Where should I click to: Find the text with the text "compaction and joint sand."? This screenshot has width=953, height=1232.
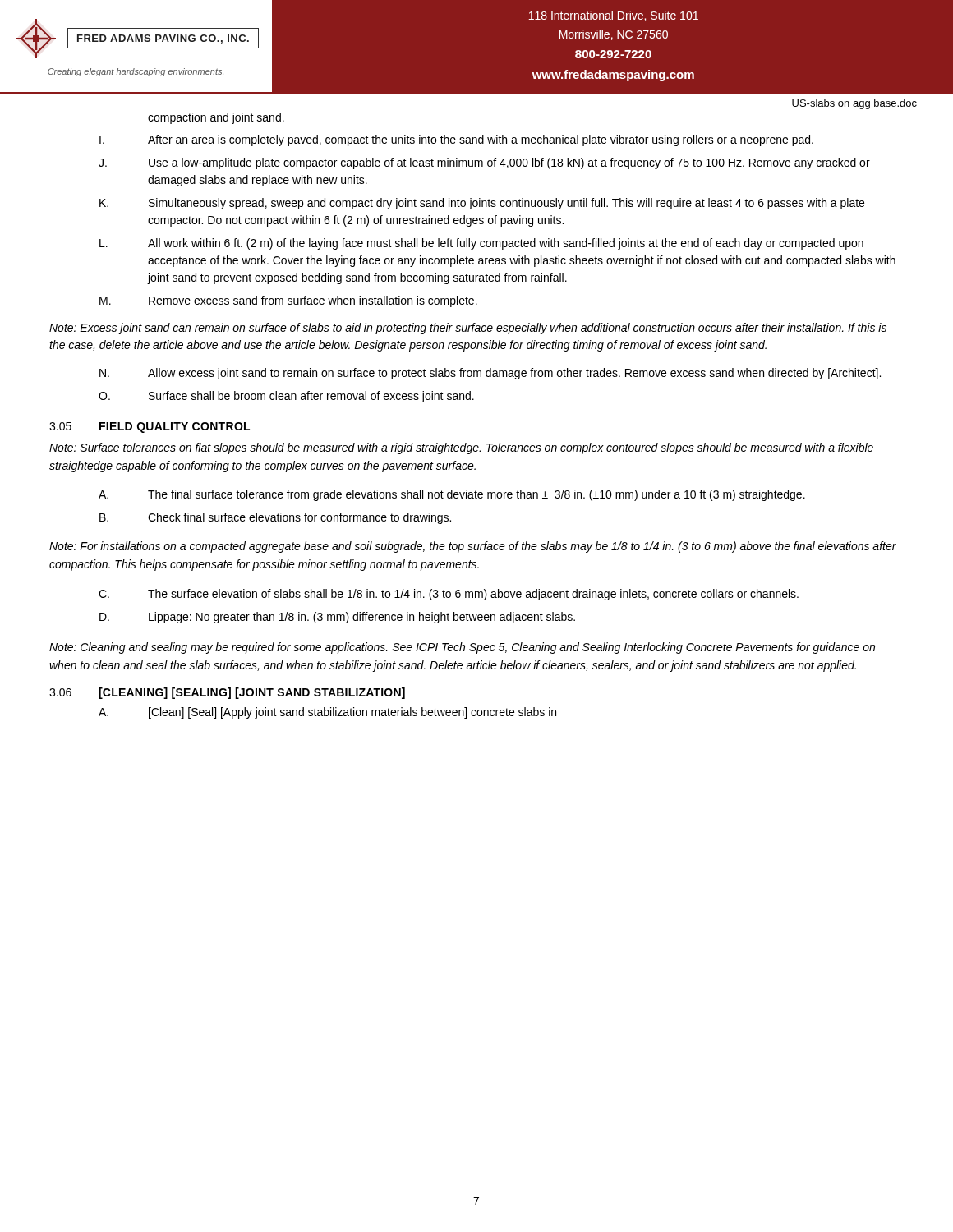coord(216,117)
